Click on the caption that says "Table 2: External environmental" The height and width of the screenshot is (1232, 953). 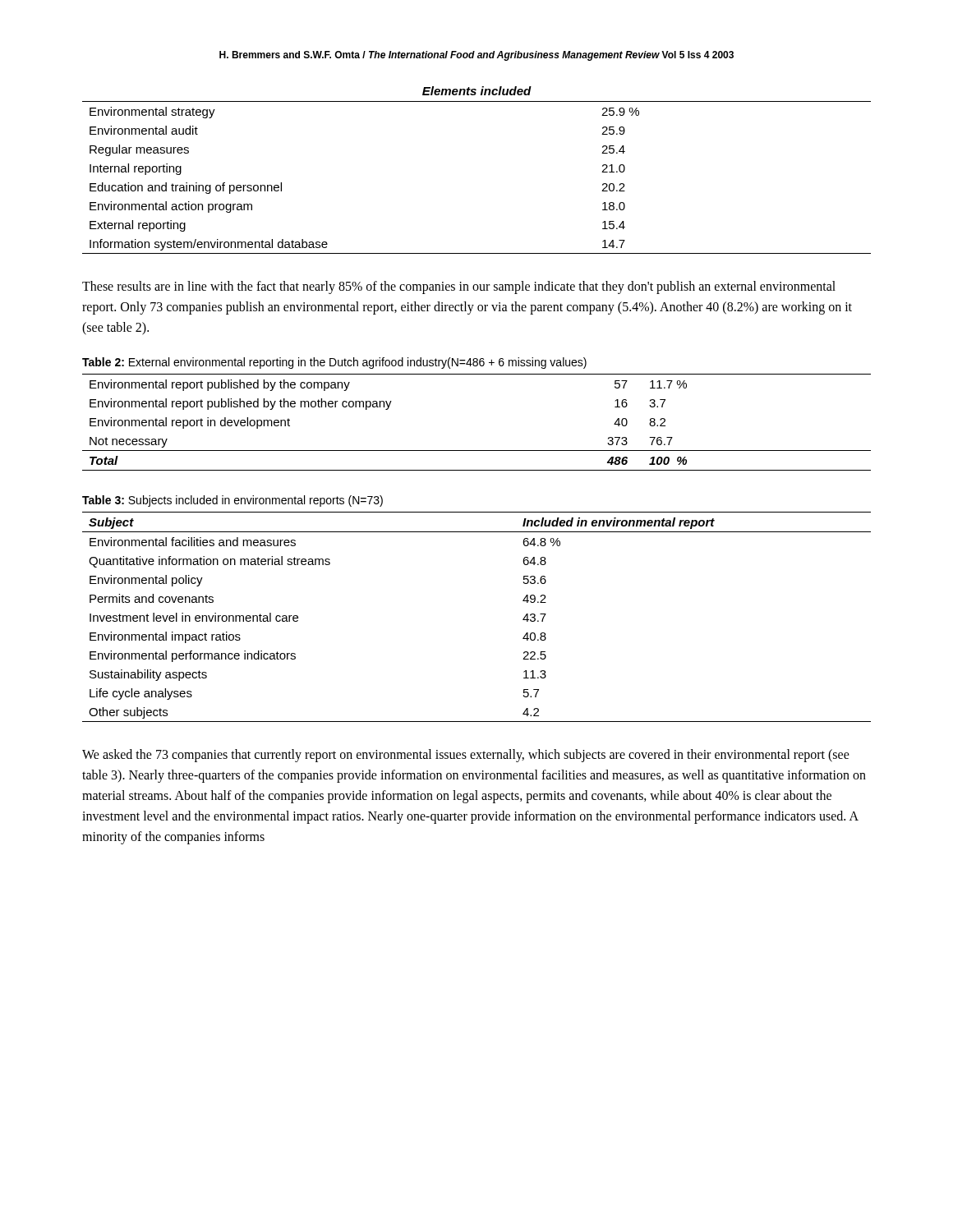click(x=335, y=363)
